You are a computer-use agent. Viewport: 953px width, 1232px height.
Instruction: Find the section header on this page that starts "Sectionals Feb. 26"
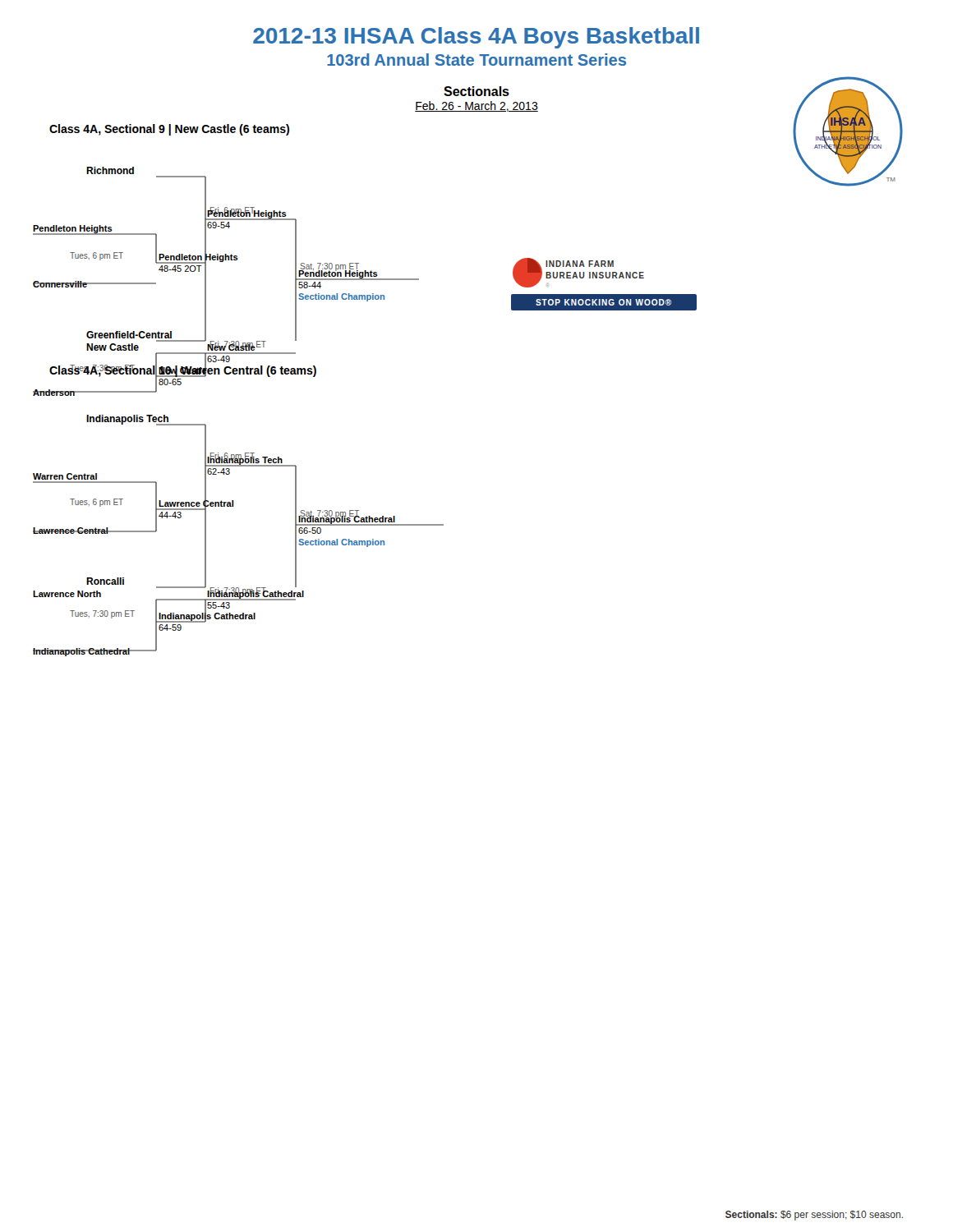[476, 99]
